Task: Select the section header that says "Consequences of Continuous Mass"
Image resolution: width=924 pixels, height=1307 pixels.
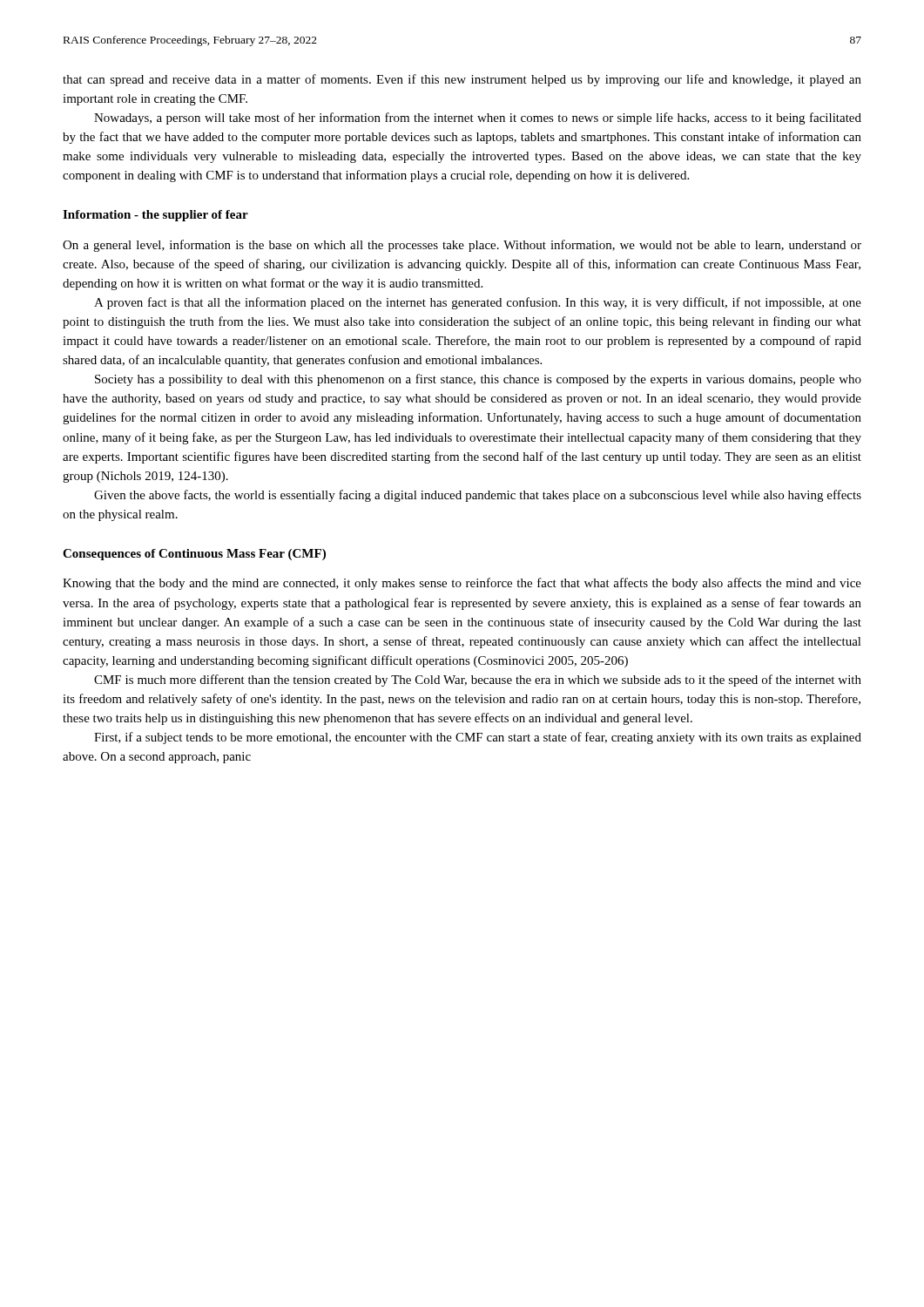Action: coord(195,553)
